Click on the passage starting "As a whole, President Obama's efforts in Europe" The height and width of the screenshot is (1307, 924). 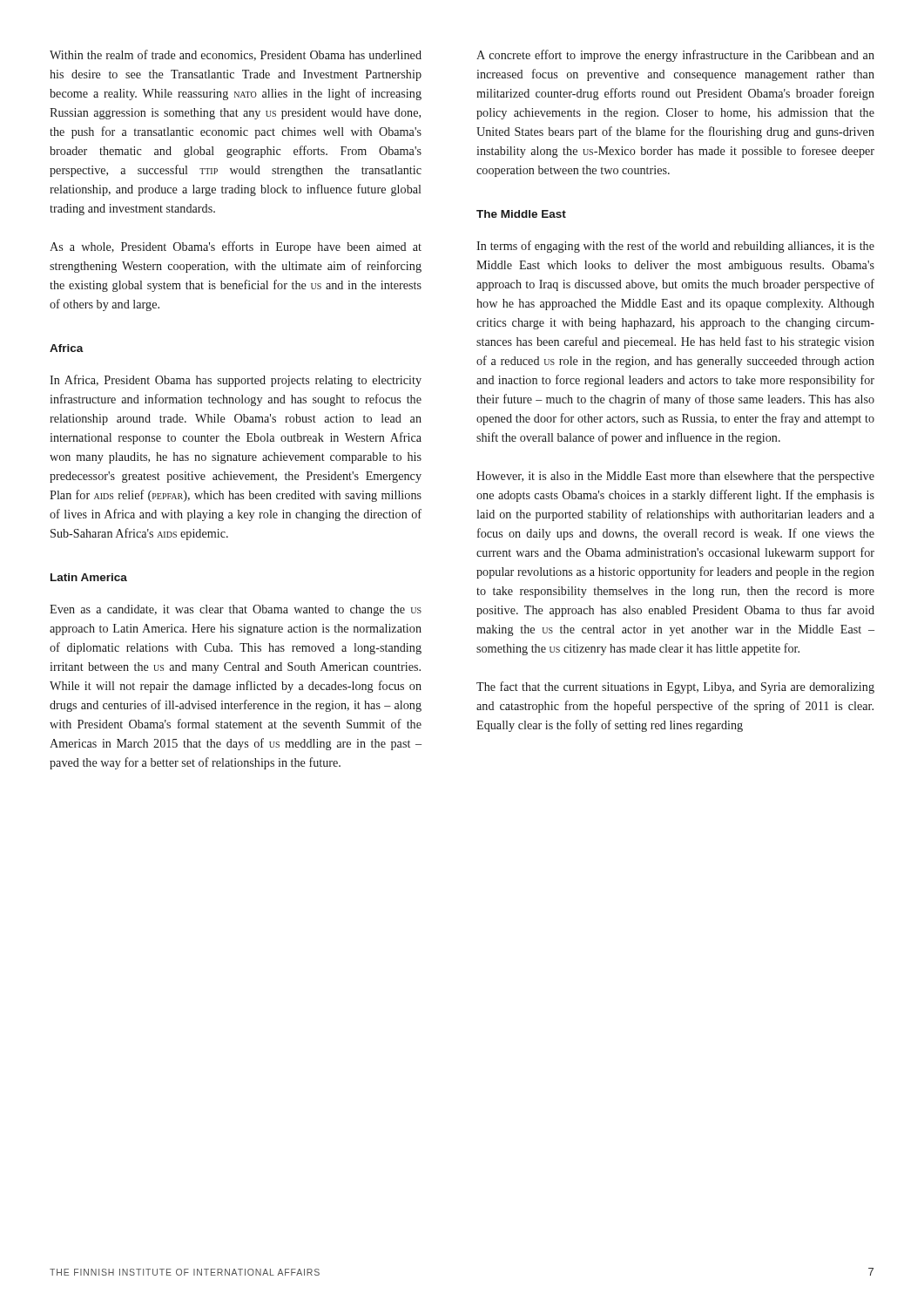[236, 275]
